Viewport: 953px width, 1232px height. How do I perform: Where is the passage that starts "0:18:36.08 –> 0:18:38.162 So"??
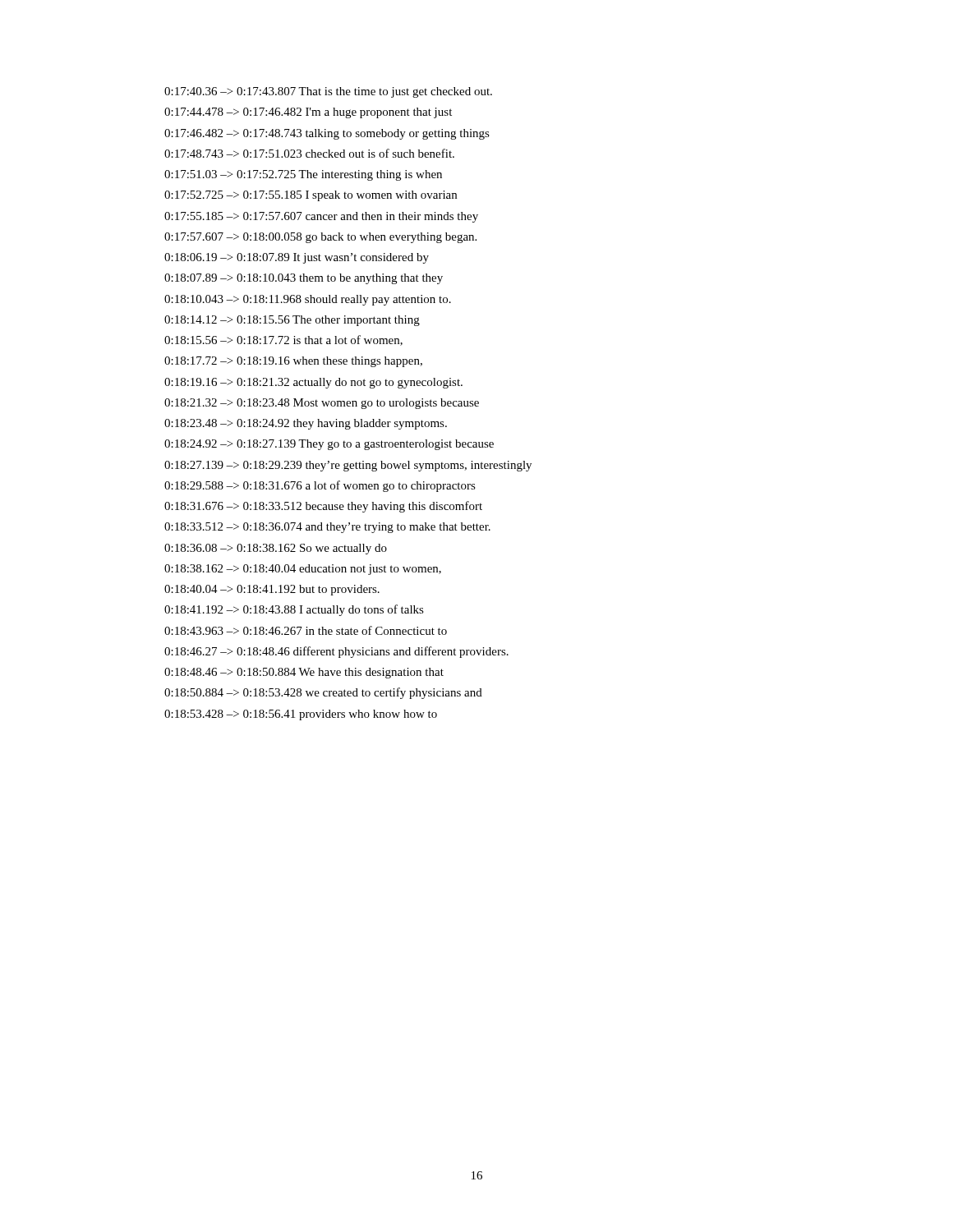(x=276, y=547)
